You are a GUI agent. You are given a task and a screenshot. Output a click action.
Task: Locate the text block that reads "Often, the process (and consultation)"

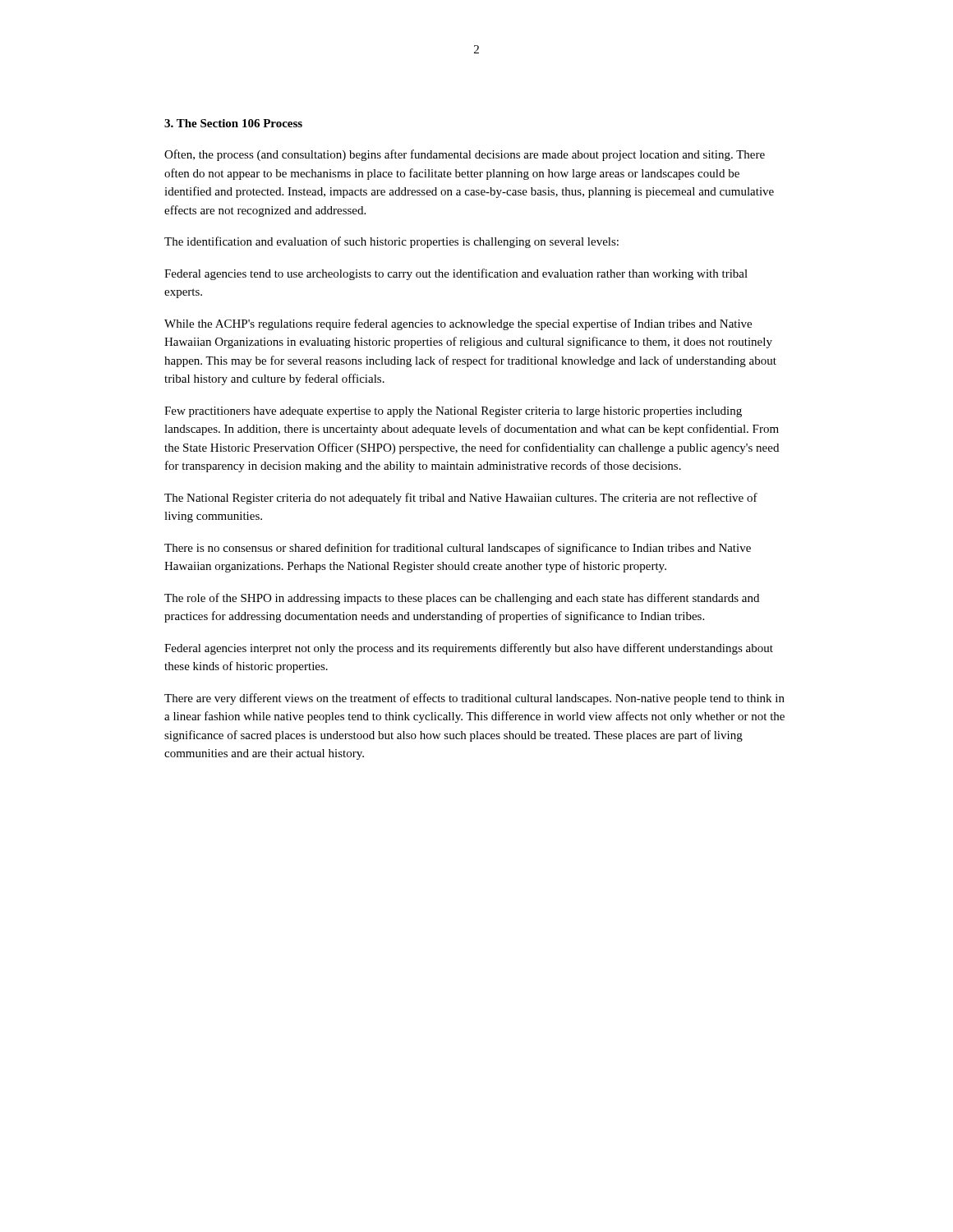pos(469,182)
